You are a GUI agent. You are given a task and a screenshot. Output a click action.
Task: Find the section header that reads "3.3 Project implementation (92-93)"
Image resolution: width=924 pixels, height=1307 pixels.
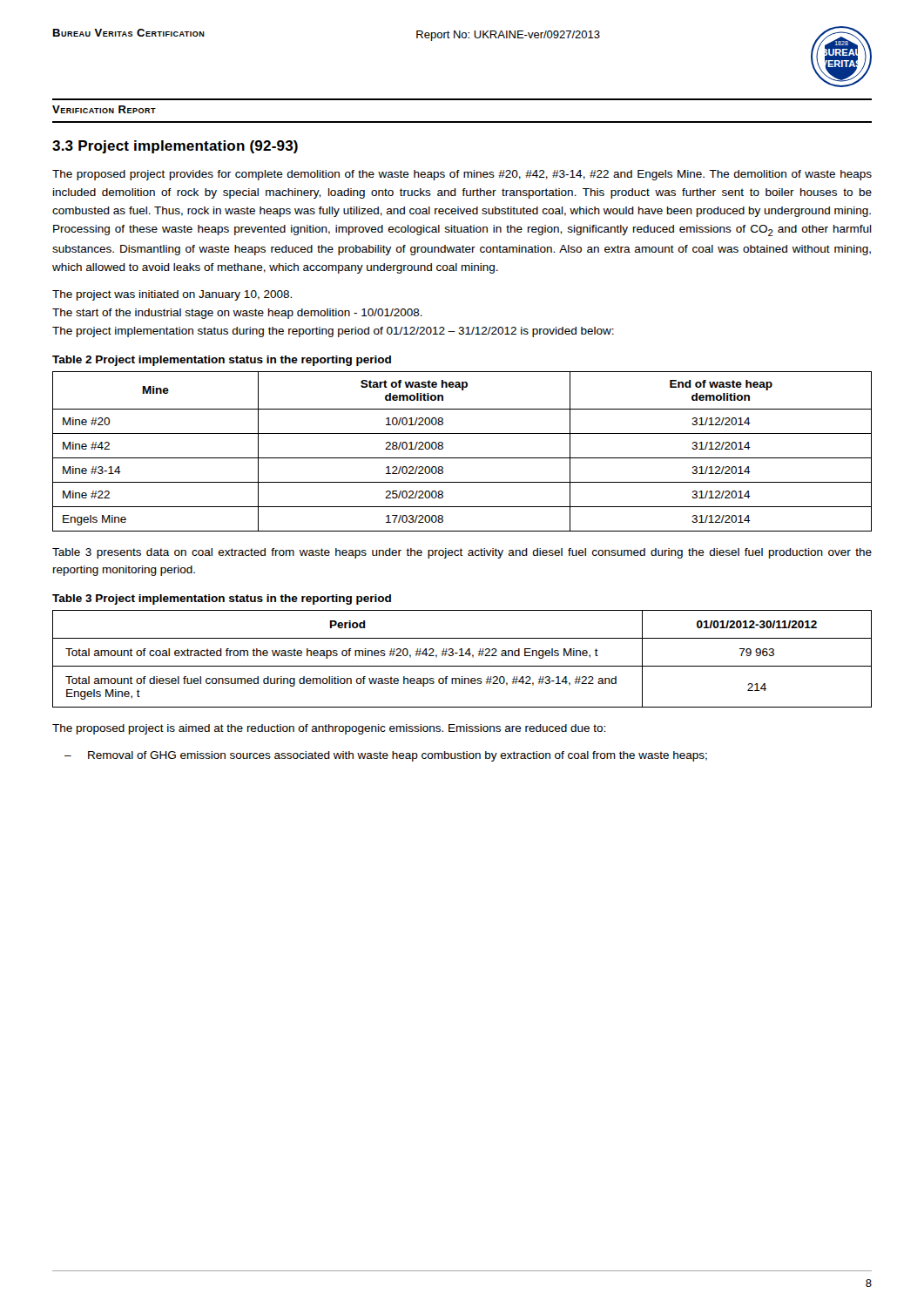tap(175, 146)
